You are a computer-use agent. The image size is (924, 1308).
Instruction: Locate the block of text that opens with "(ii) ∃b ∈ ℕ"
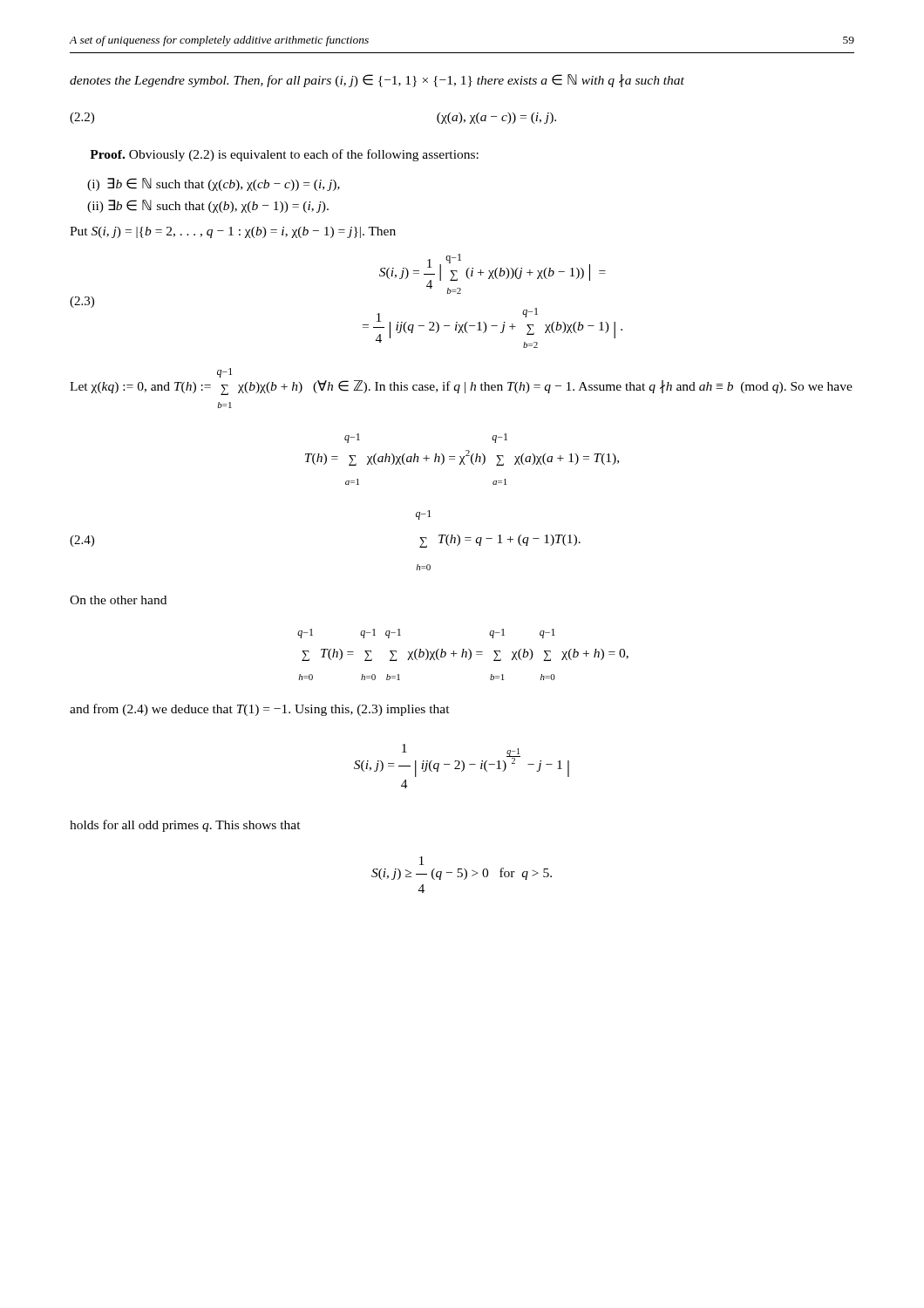click(208, 205)
